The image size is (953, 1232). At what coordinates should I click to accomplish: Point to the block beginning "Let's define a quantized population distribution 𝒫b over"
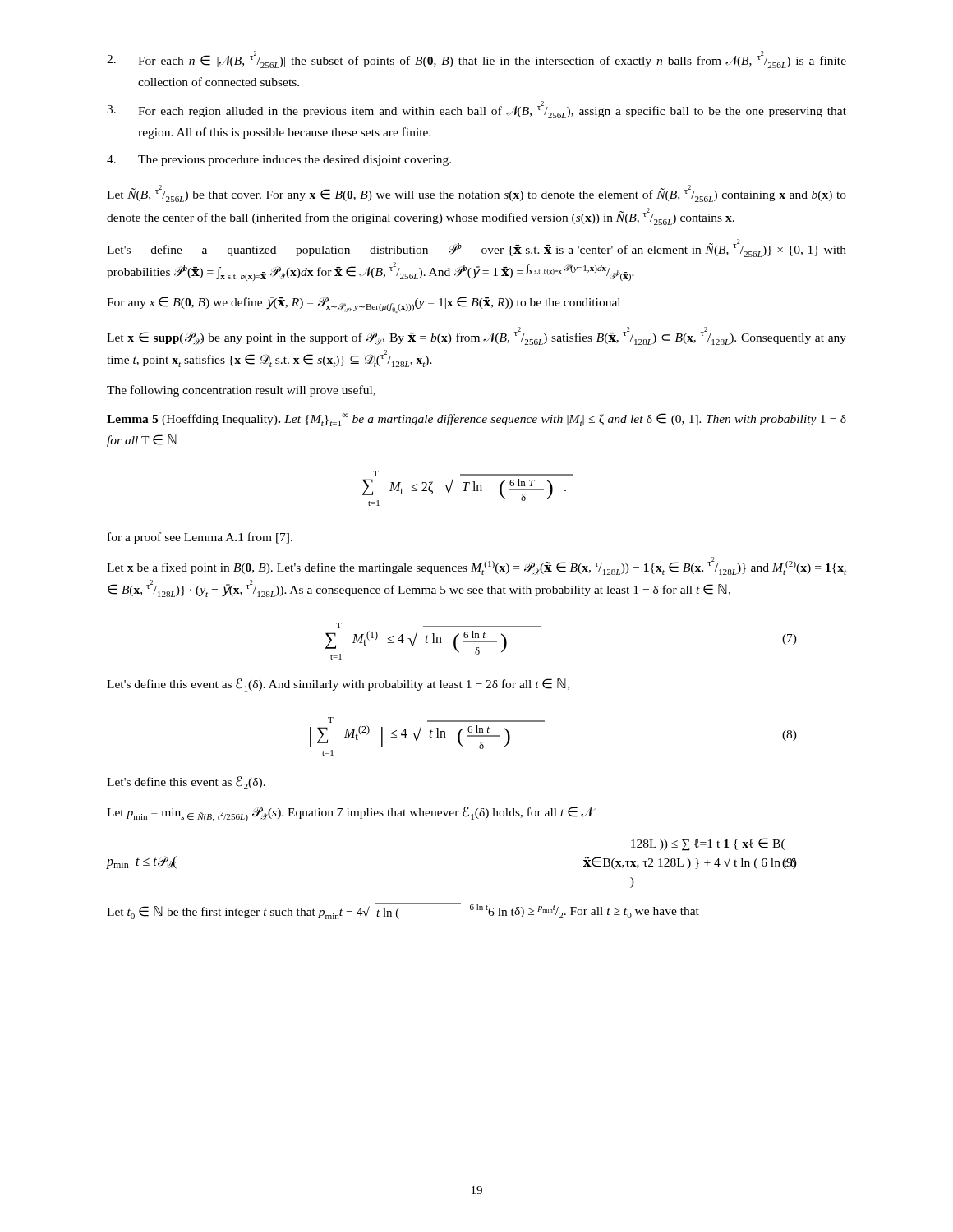pyautogui.click(x=476, y=260)
